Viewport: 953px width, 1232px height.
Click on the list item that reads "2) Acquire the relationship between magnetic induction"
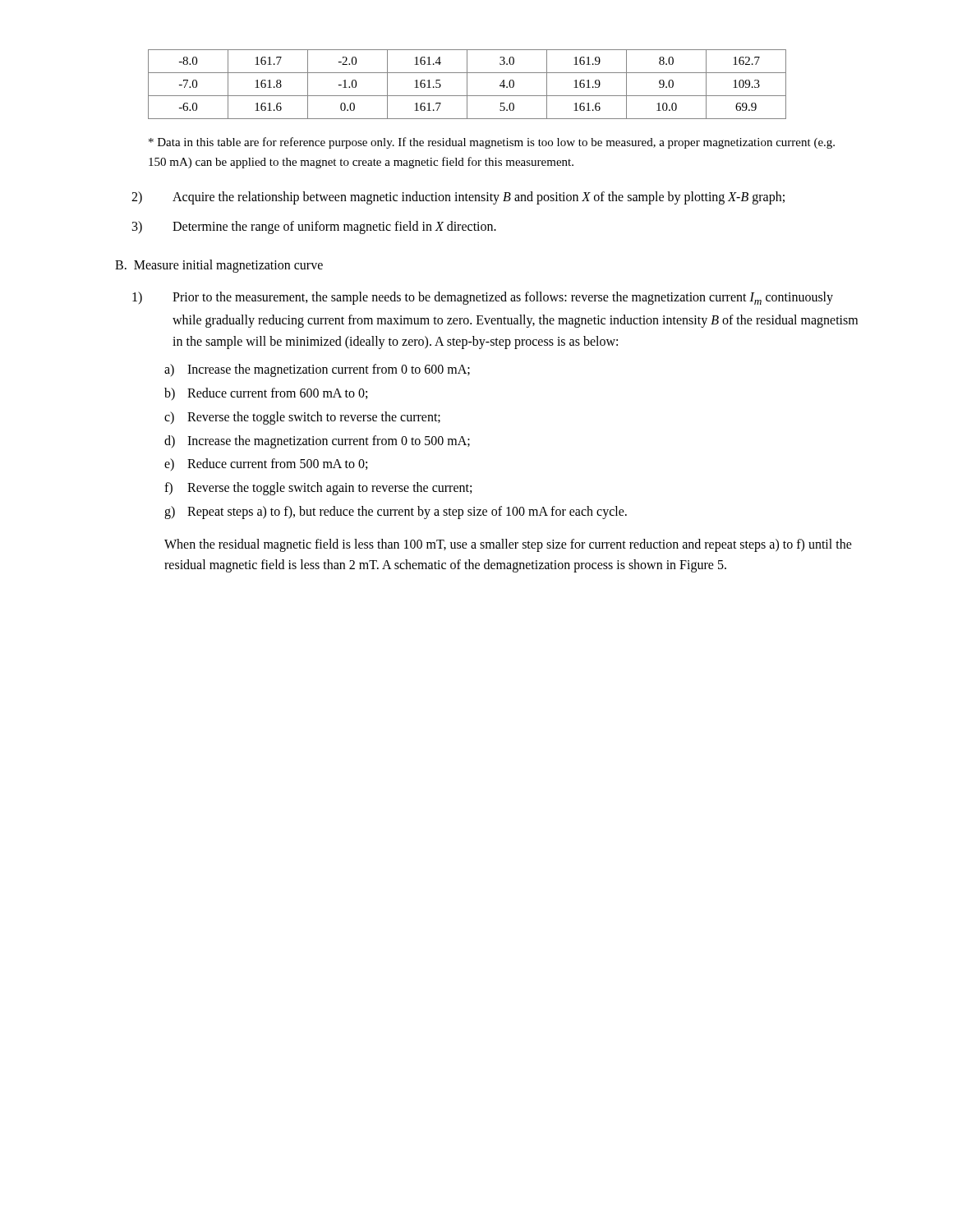pyautogui.click(x=472, y=197)
